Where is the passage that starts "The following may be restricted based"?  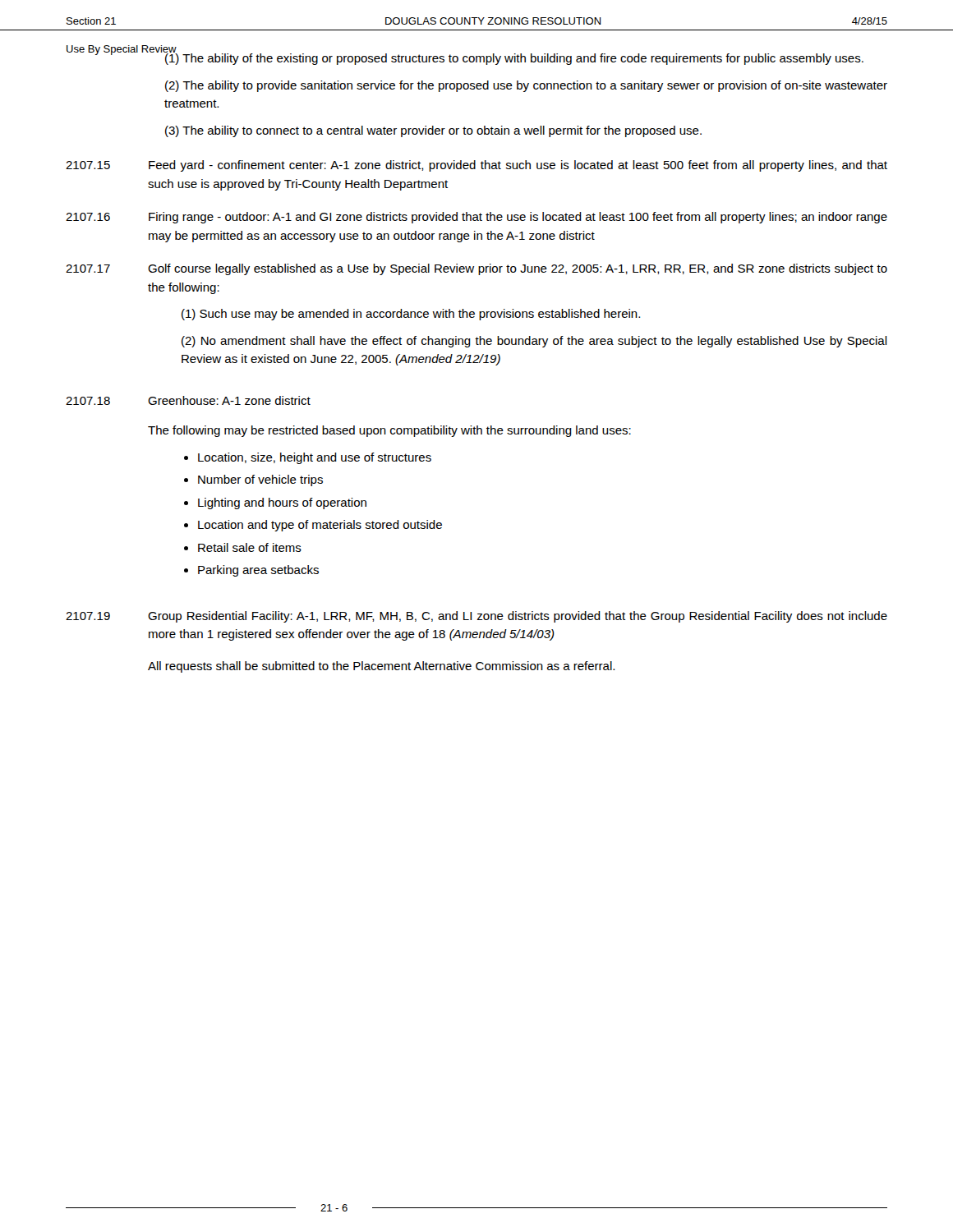tap(390, 430)
